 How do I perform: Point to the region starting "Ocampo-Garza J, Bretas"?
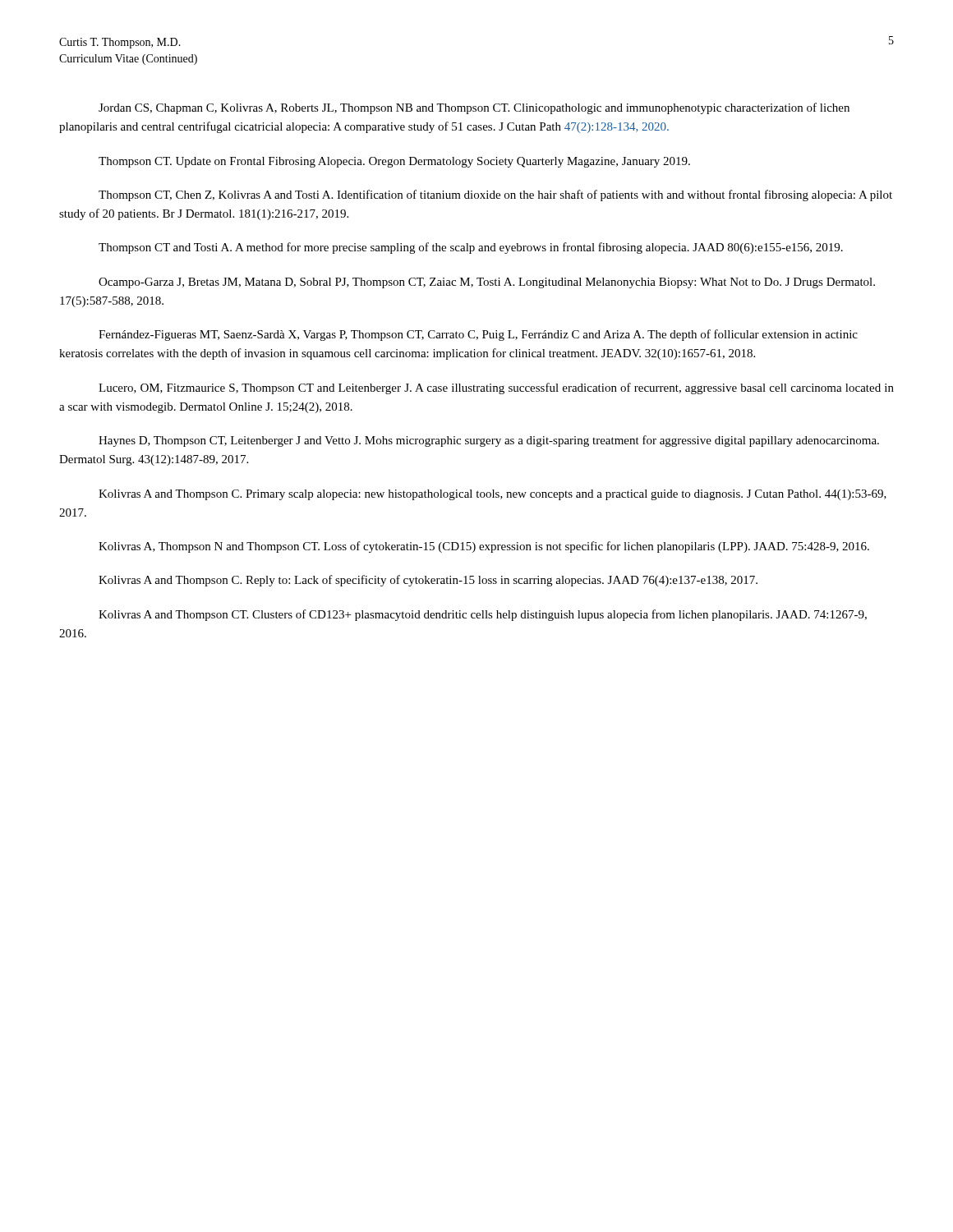pos(467,291)
